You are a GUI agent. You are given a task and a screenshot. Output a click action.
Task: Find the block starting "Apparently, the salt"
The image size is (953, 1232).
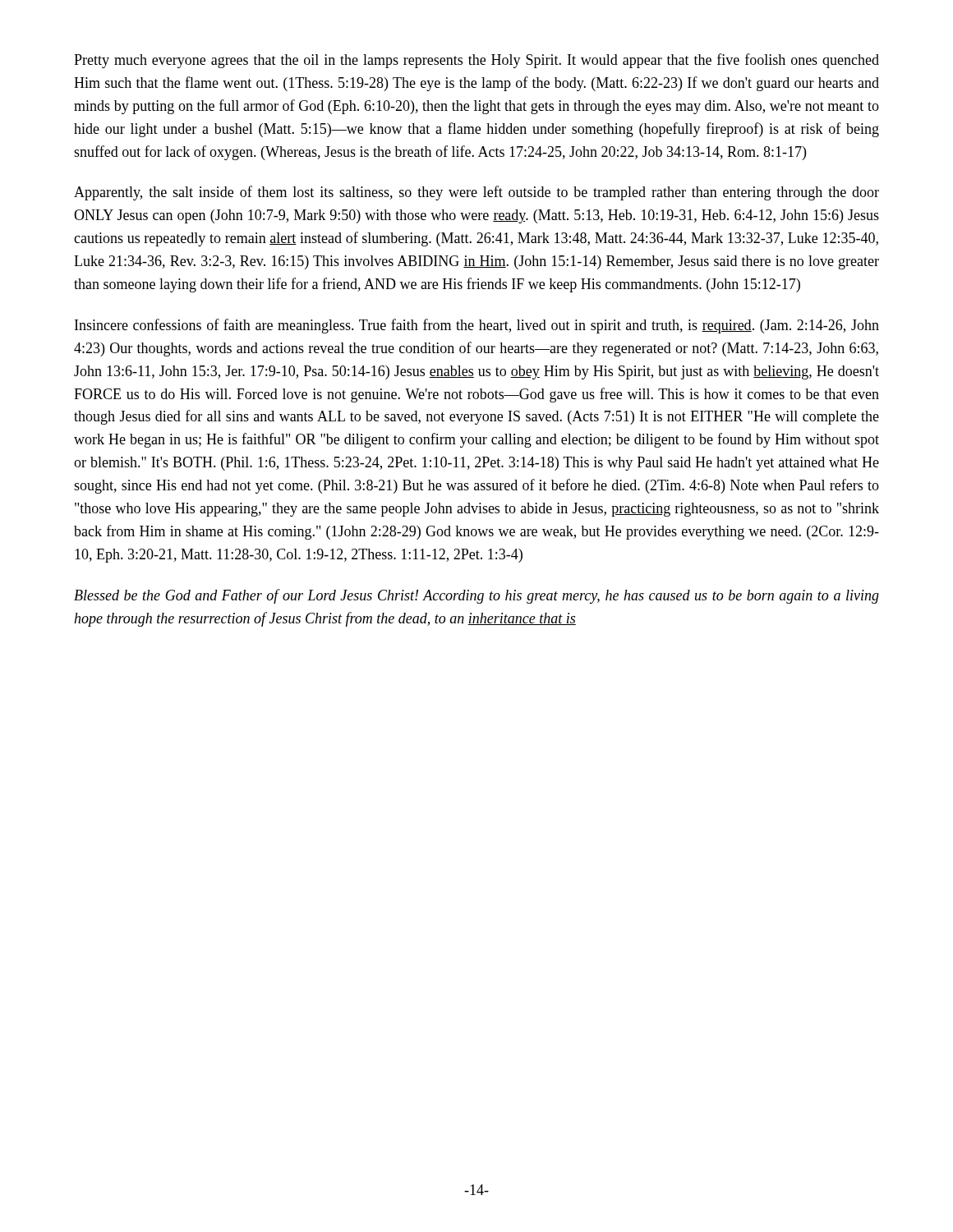476,238
